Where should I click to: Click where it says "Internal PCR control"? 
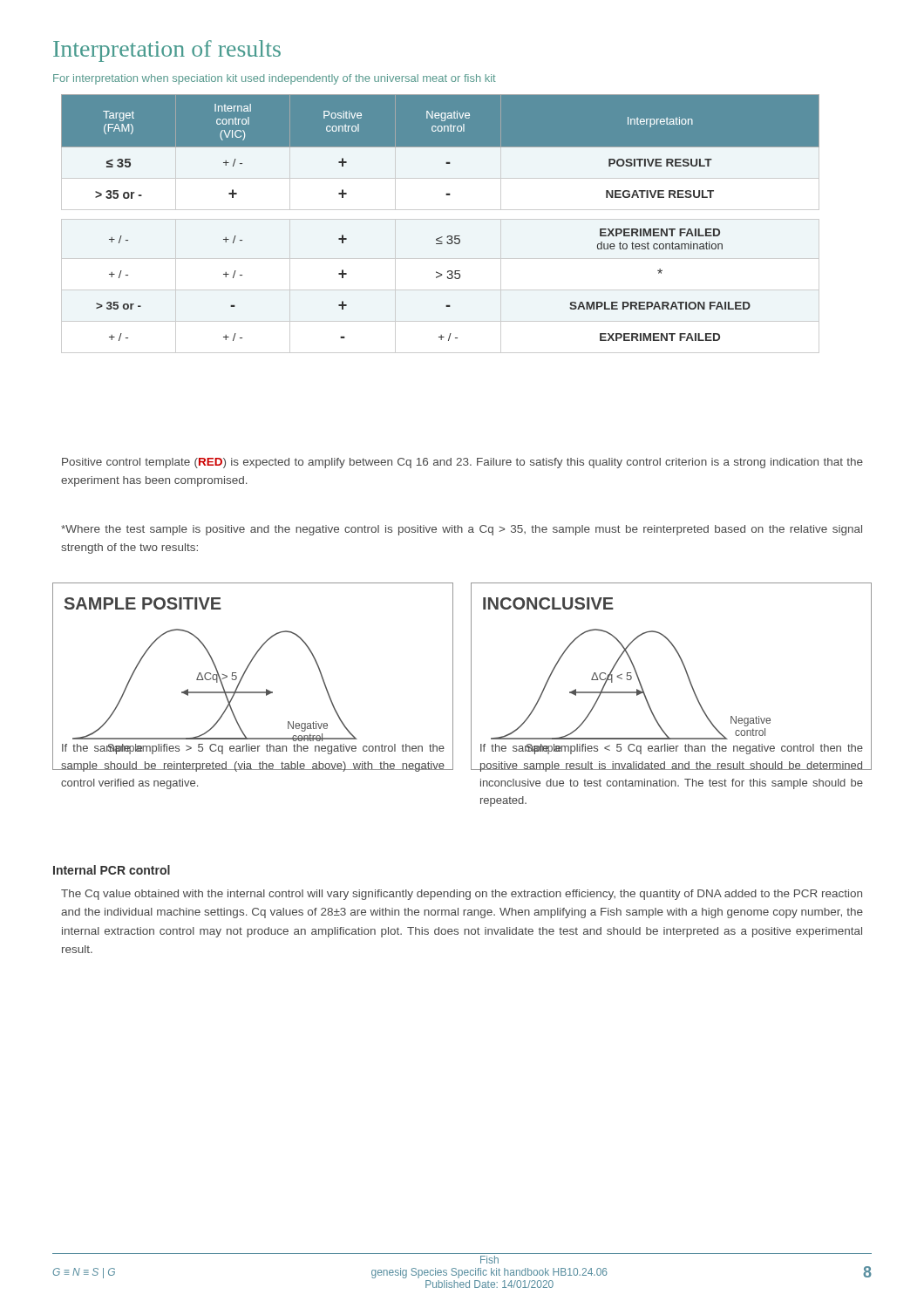(111, 870)
